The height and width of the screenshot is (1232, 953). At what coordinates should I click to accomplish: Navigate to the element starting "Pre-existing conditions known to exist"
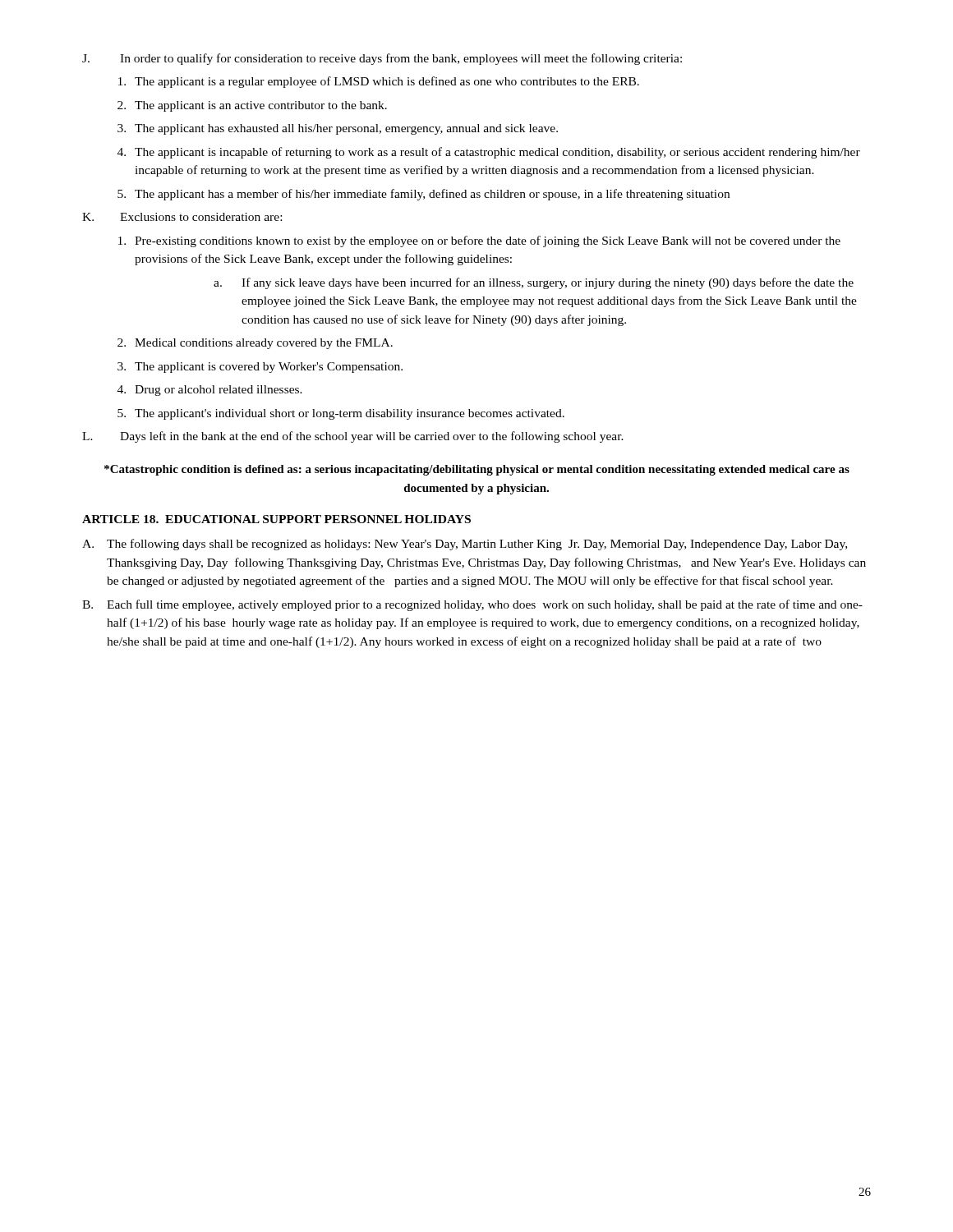(x=489, y=250)
